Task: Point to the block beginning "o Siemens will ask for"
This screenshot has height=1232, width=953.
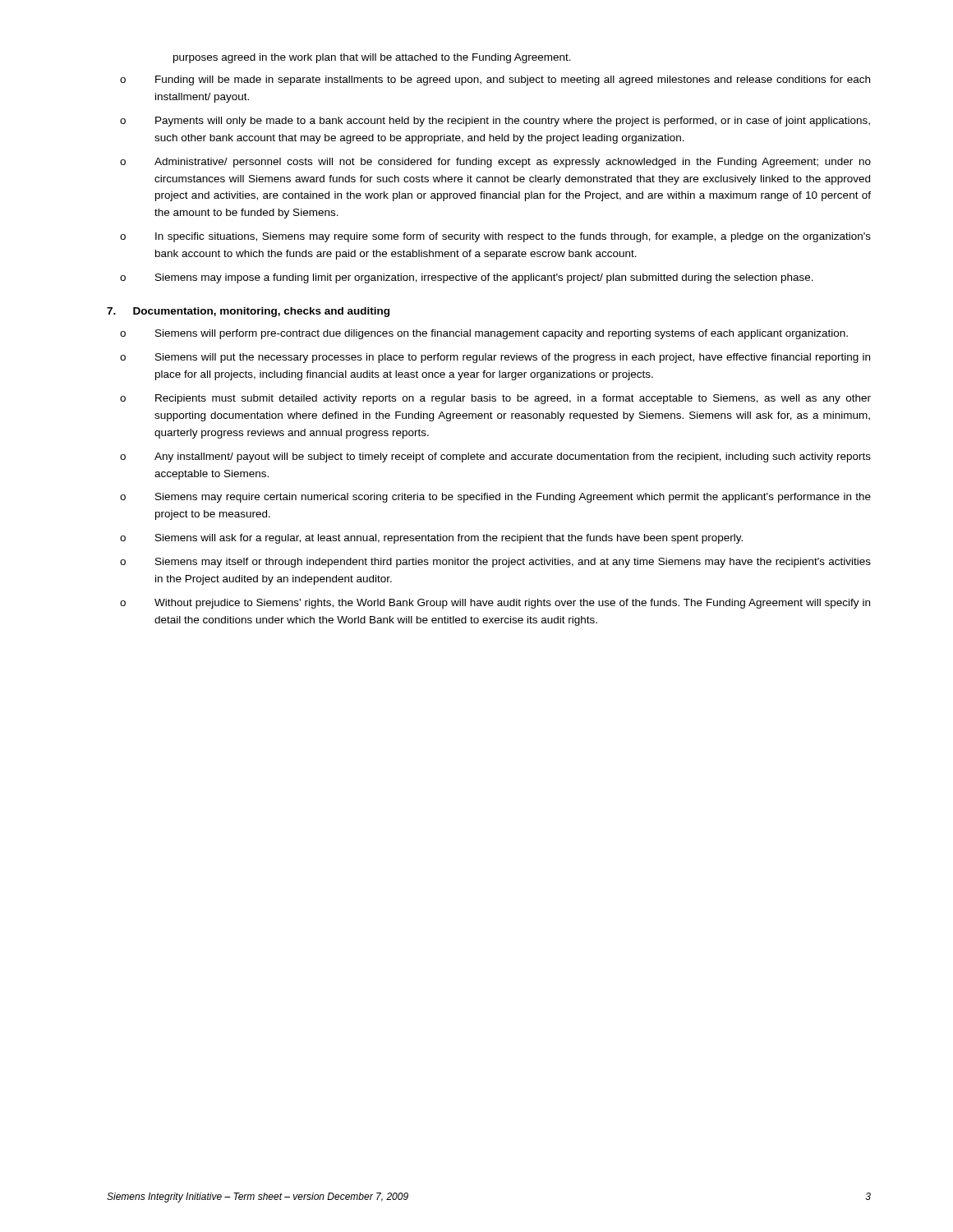Action: pos(489,539)
